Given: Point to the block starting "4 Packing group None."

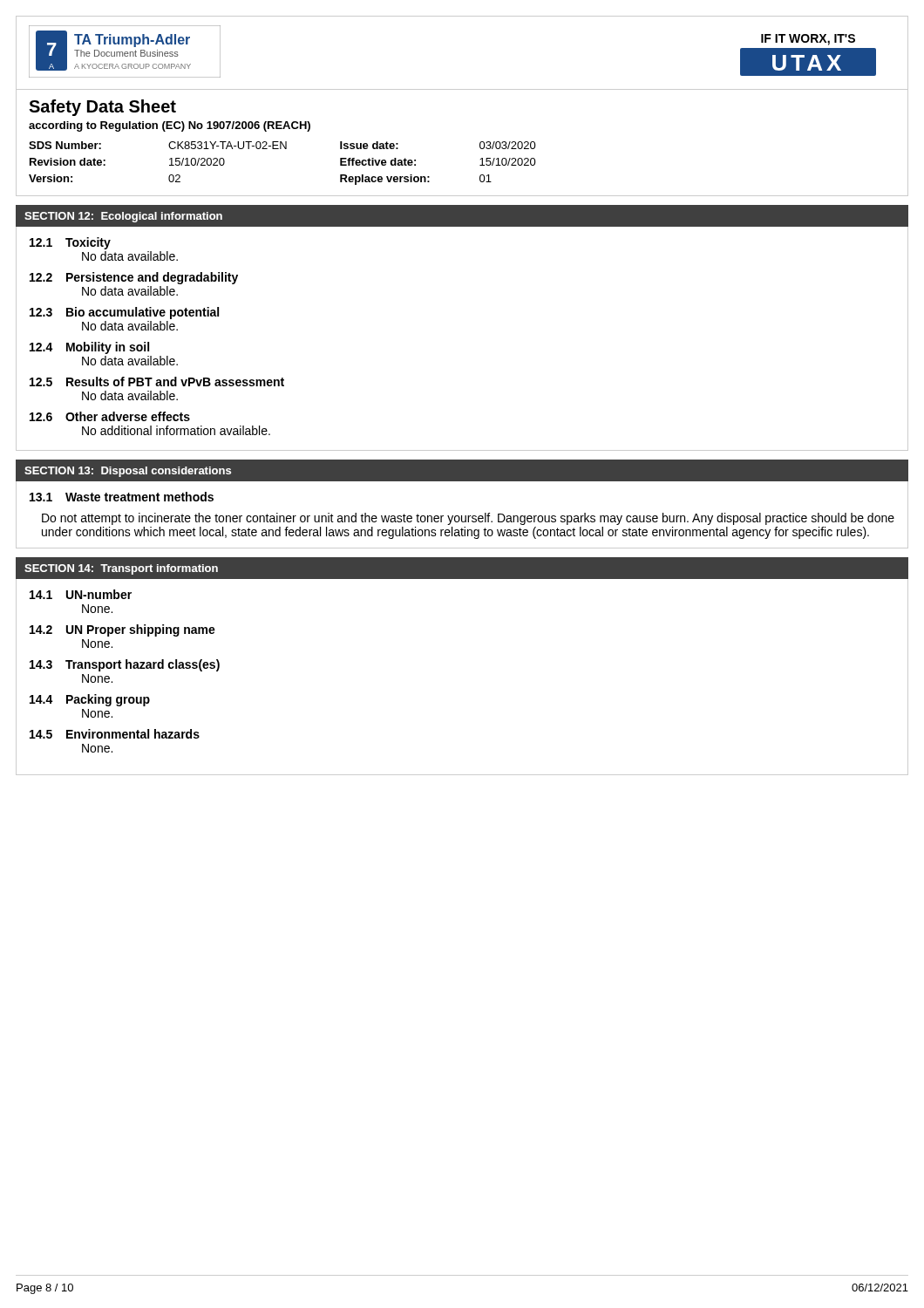Looking at the screenshot, I should click(x=90, y=700).
